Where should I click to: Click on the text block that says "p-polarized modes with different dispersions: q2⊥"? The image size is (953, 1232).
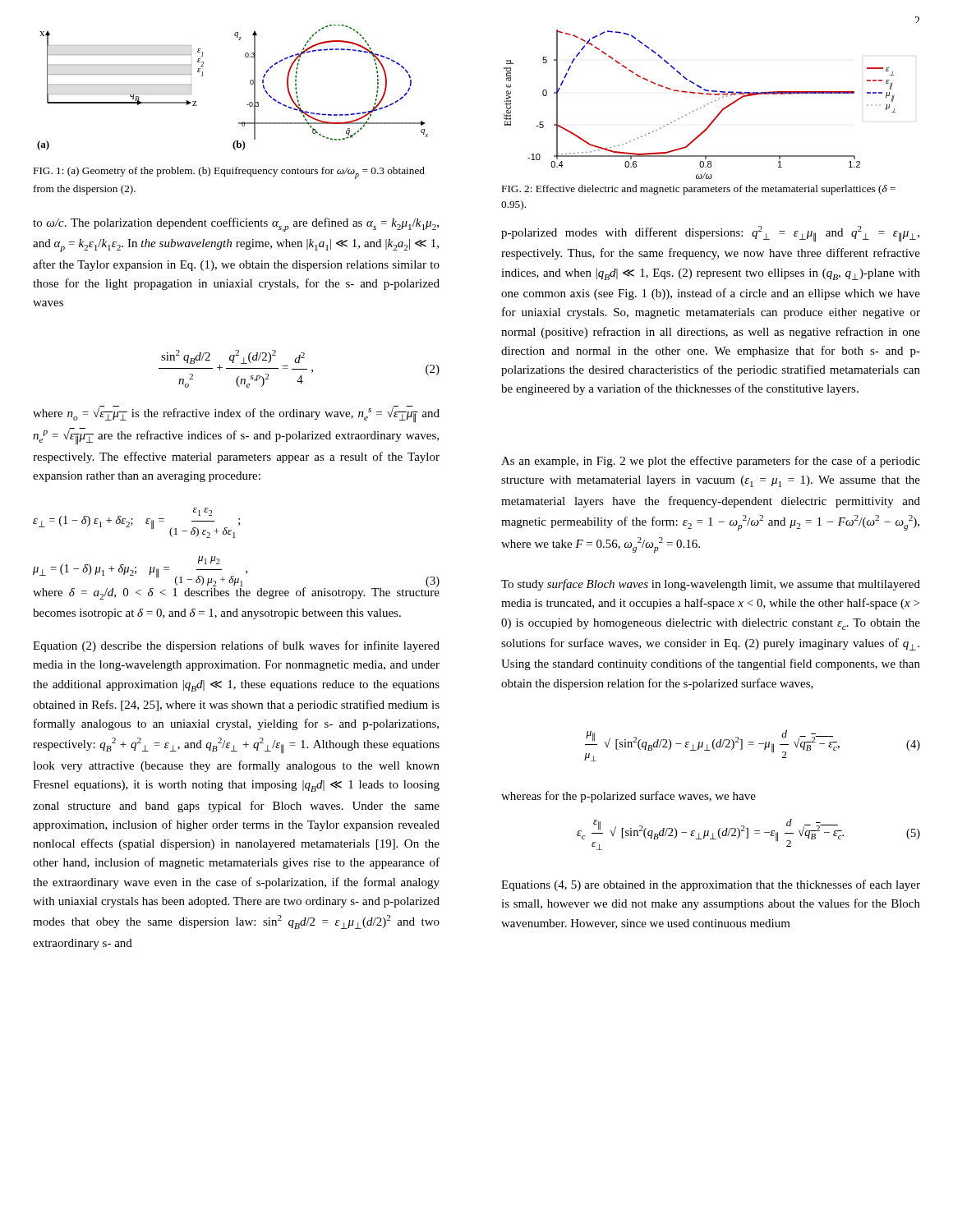click(711, 309)
